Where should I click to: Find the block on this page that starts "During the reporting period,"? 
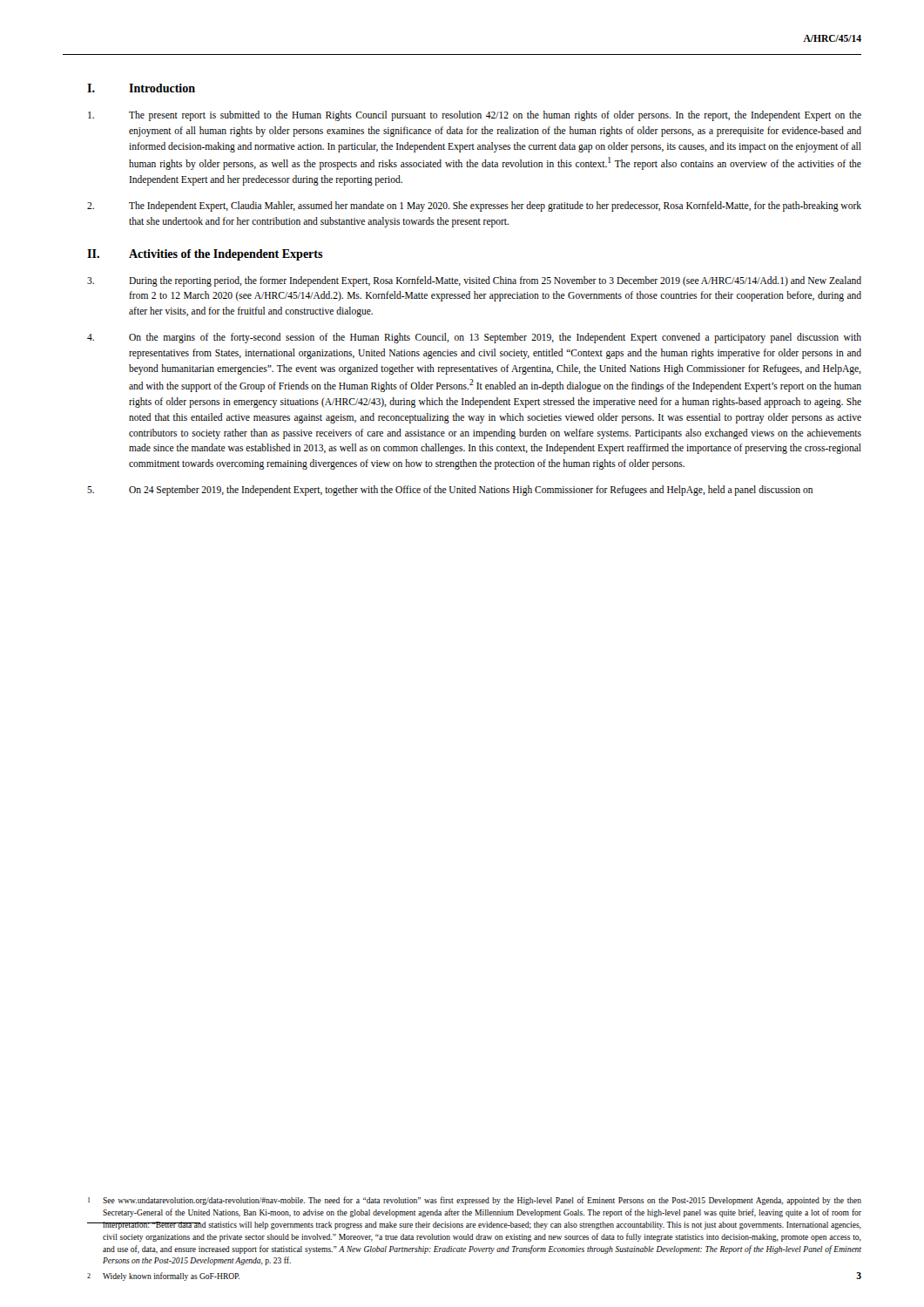pos(474,296)
